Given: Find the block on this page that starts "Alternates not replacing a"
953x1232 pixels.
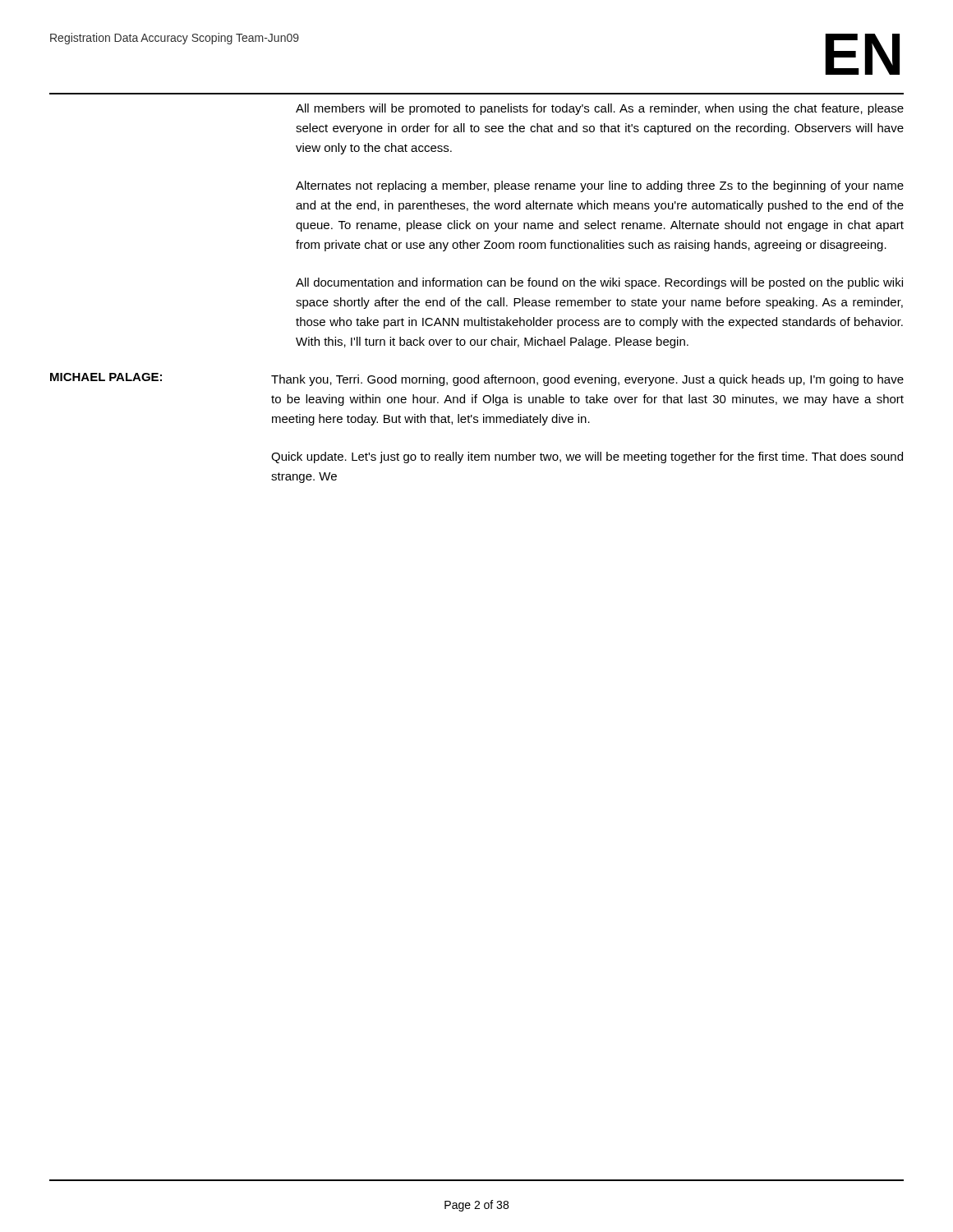Looking at the screenshot, I should [x=600, y=215].
